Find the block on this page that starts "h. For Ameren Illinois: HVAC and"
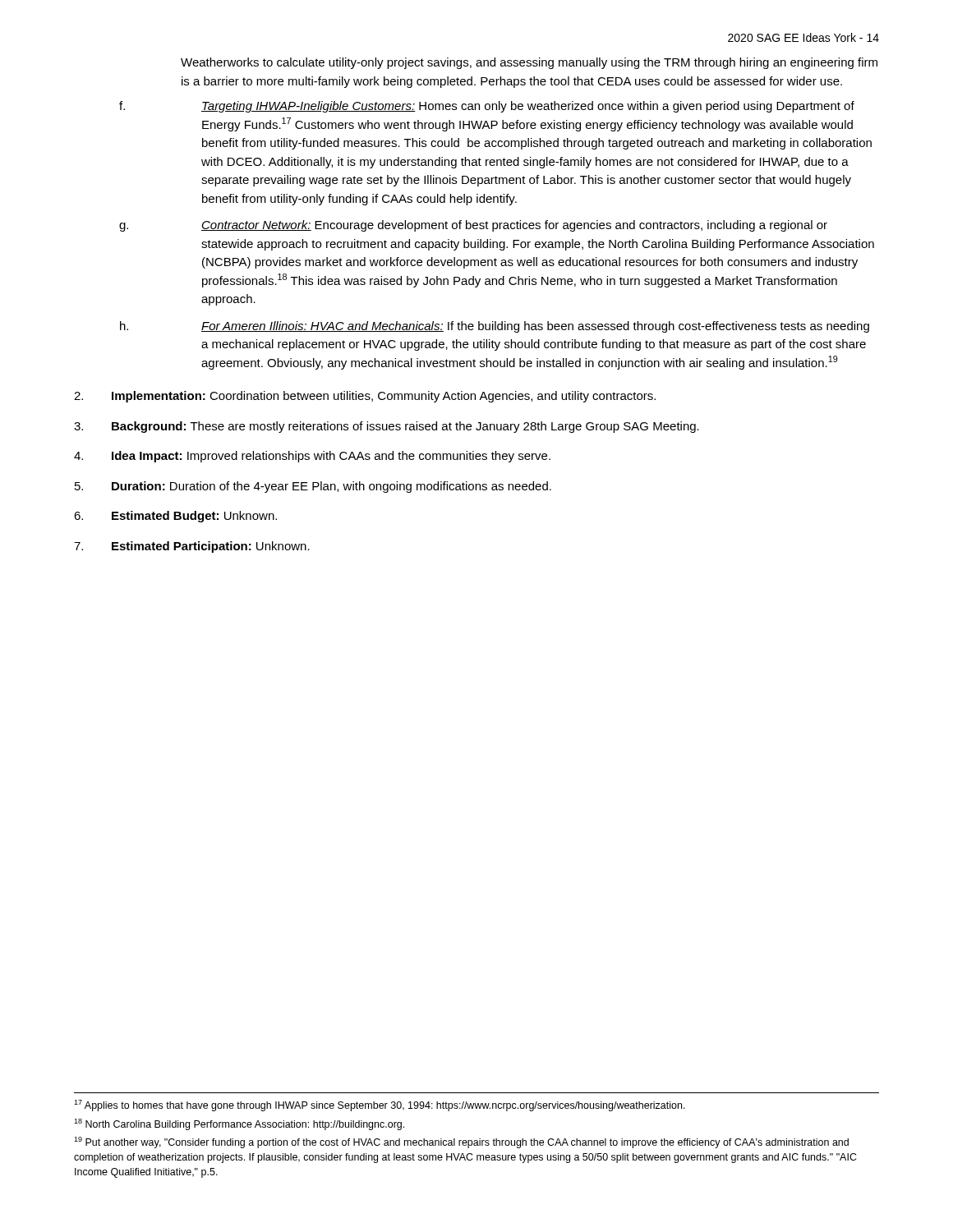This screenshot has width=953, height=1232. coord(476,344)
